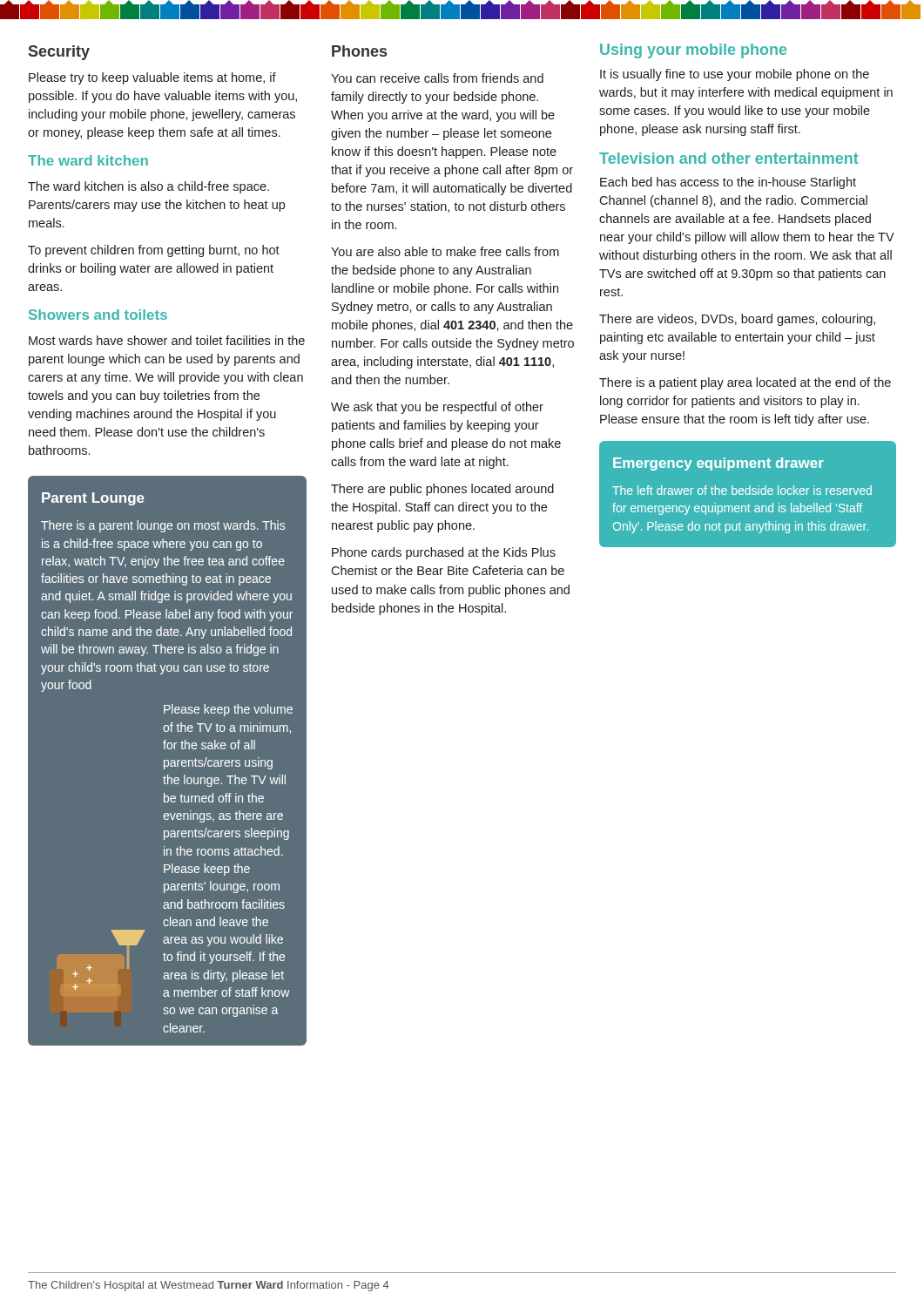
Task: Navigate to the element starting "Each bed has access to the in-house"
Action: [728, 183]
